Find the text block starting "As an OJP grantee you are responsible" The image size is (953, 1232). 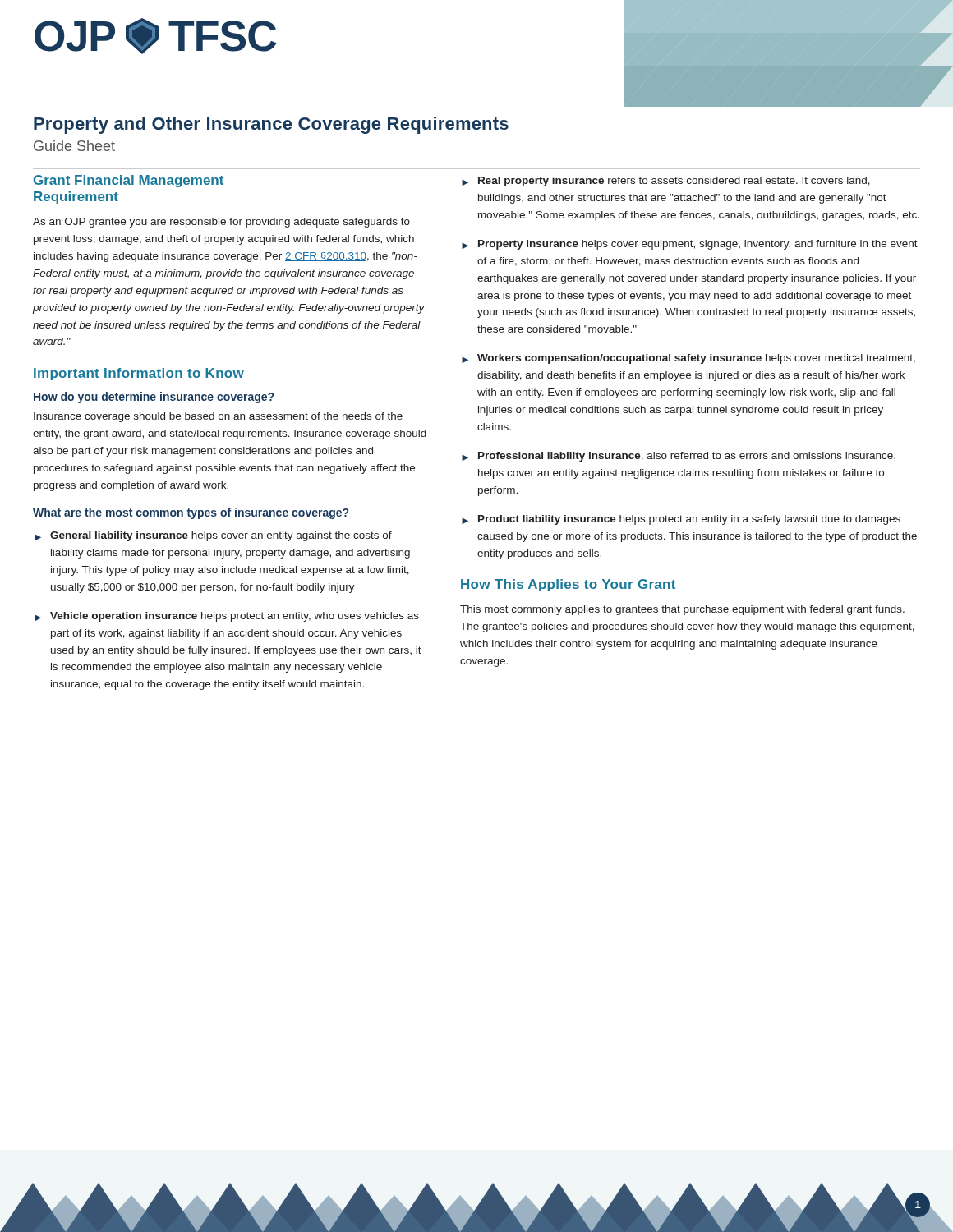tap(229, 282)
